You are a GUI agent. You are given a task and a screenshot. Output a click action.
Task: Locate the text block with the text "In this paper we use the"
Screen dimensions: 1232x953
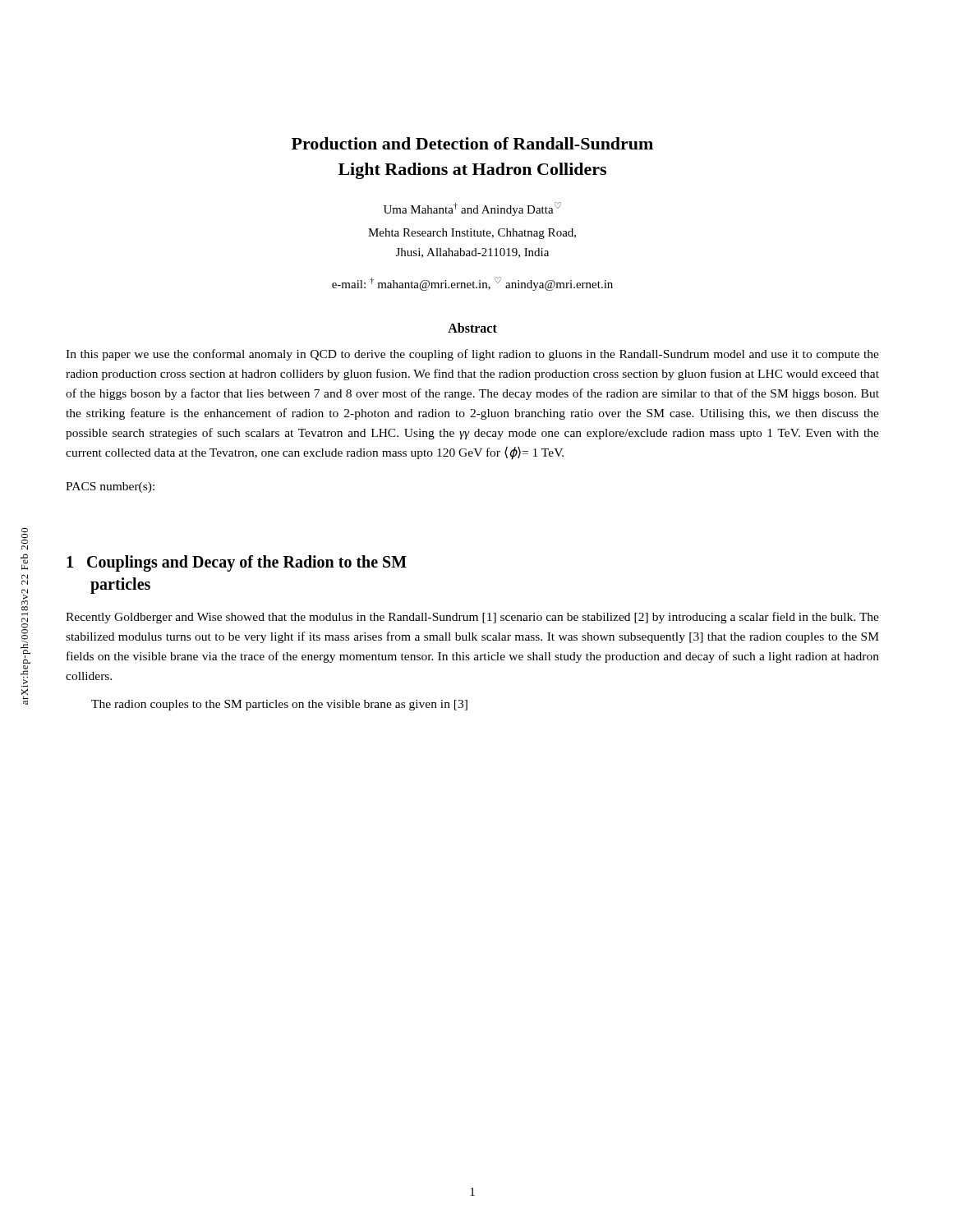[472, 403]
